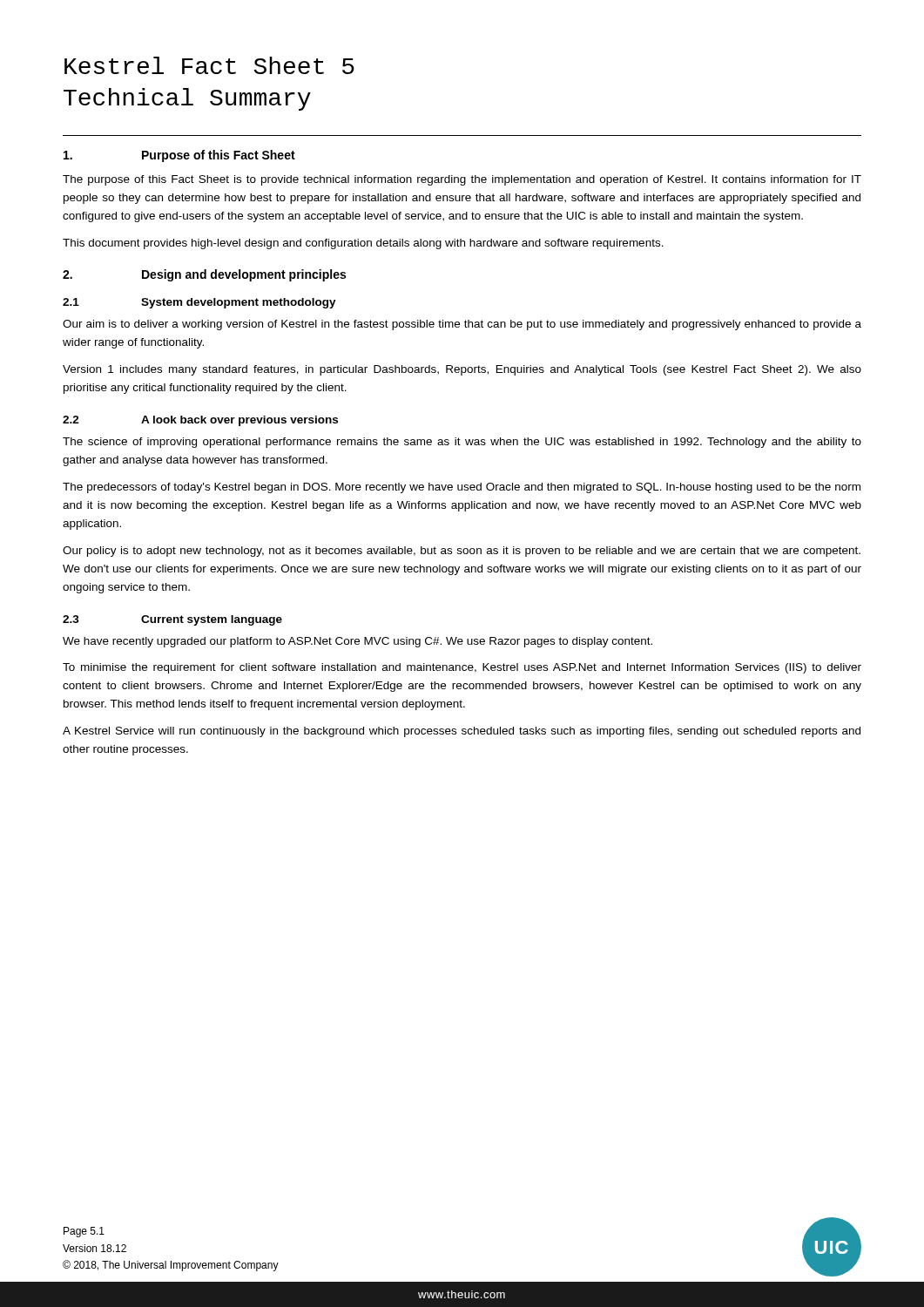Locate the text starting "1. Purpose of this Fact Sheet"

point(179,155)
